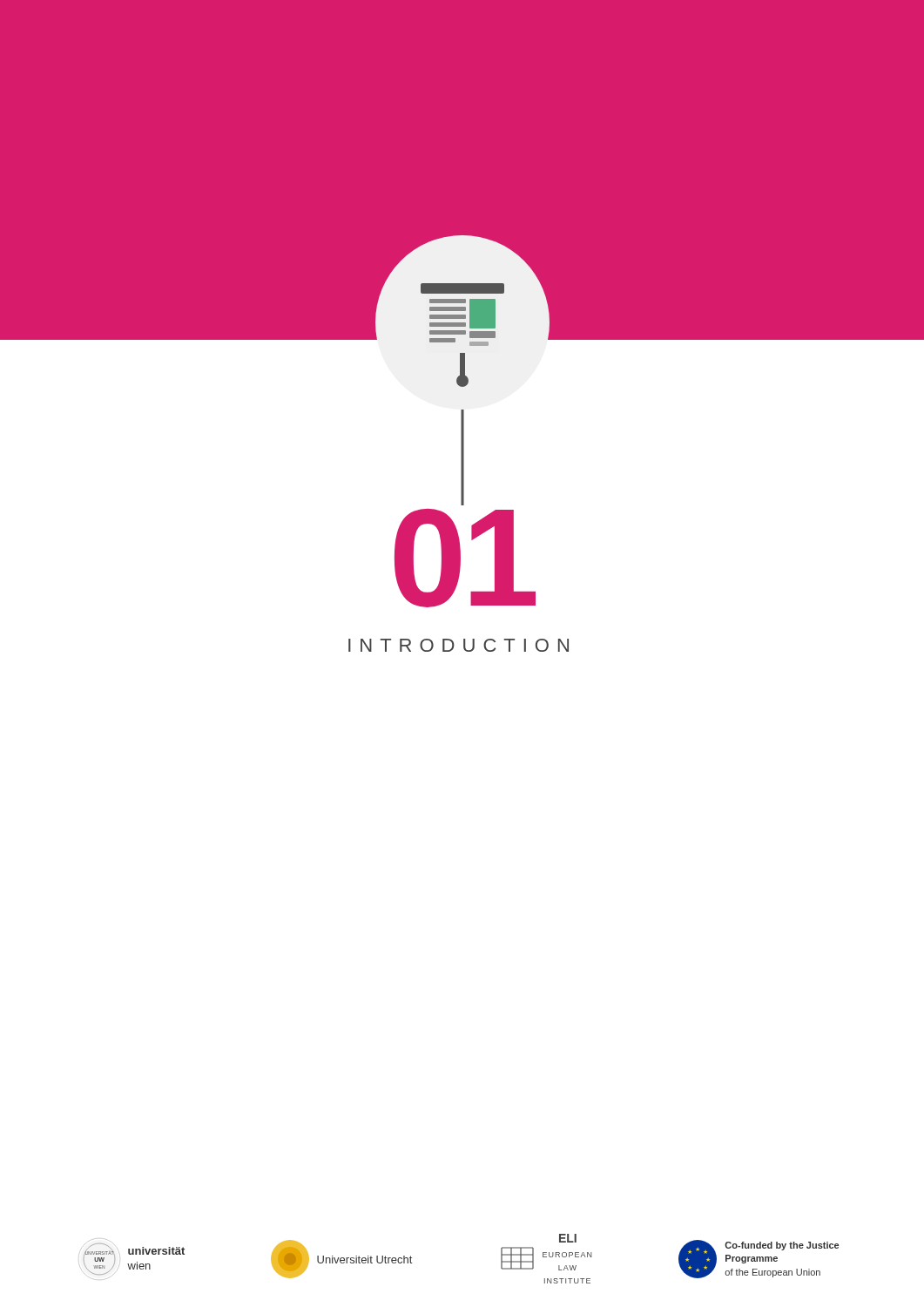This screenshot has width=924, height=1307.
Task: Locate the text block starting "Co-funded by the Justice"
Action: (x=782, y=1258)
